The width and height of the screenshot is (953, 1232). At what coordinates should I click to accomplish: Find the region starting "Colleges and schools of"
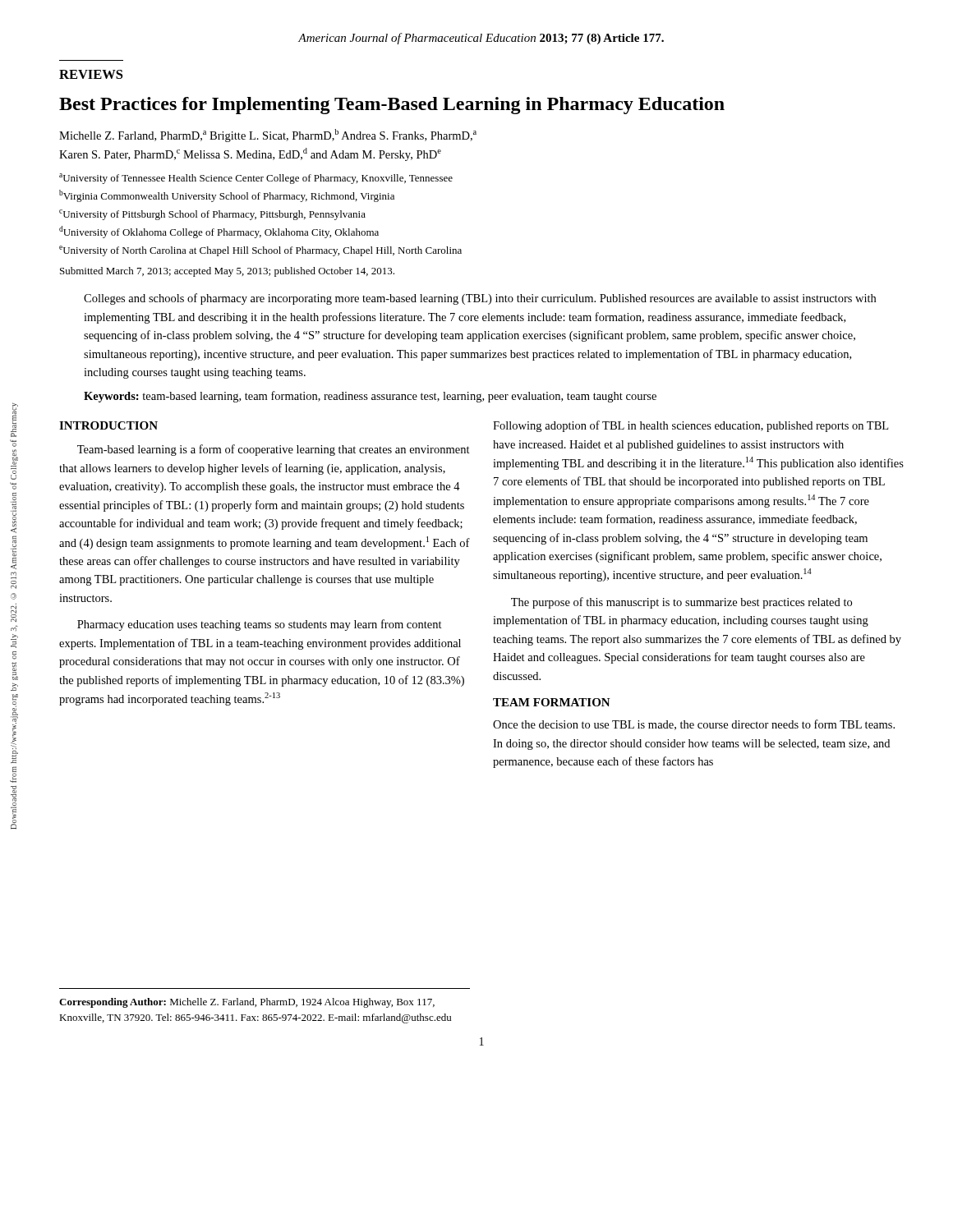(480, 335)
